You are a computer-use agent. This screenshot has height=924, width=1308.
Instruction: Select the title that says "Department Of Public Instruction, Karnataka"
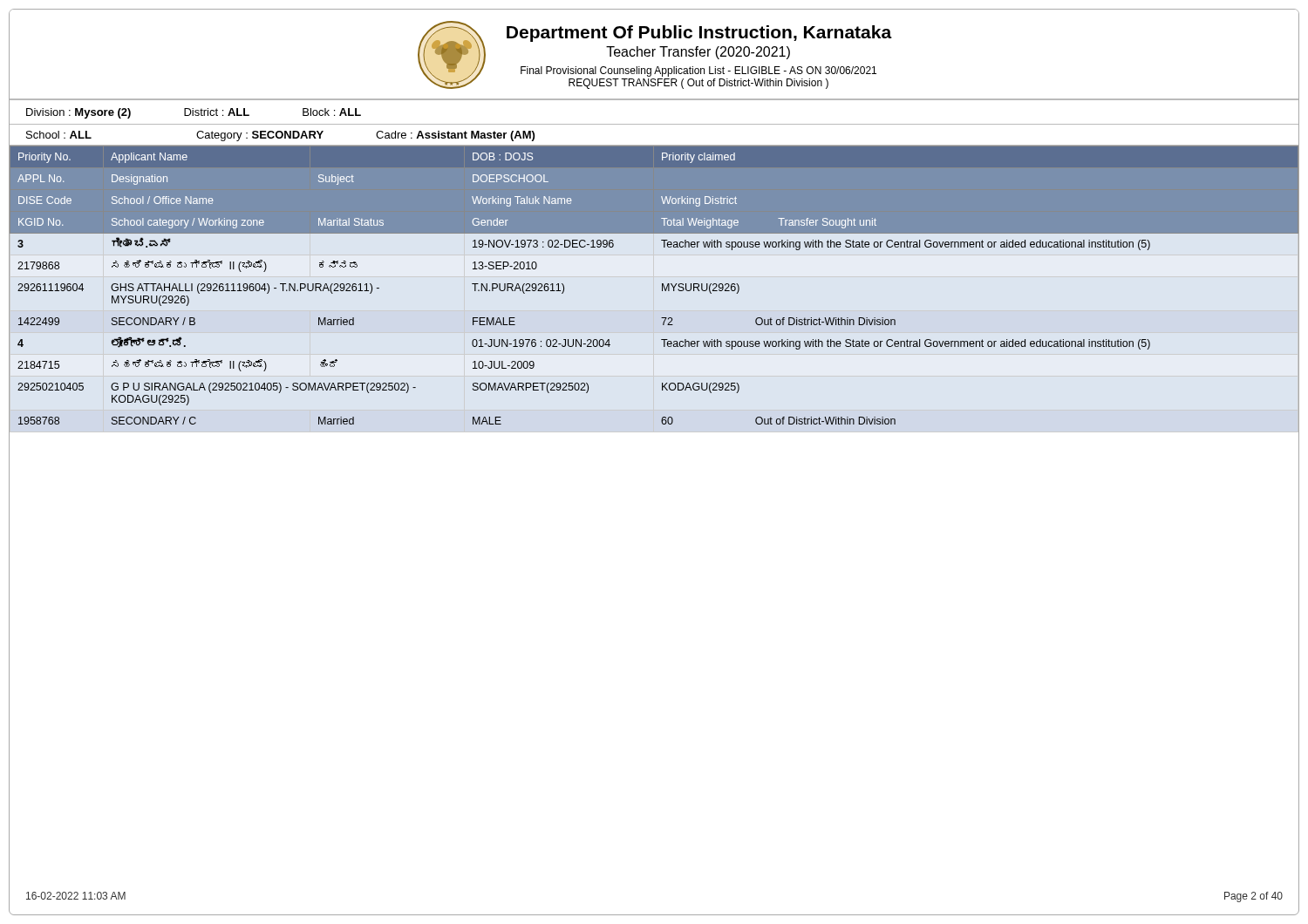(698, 31)
